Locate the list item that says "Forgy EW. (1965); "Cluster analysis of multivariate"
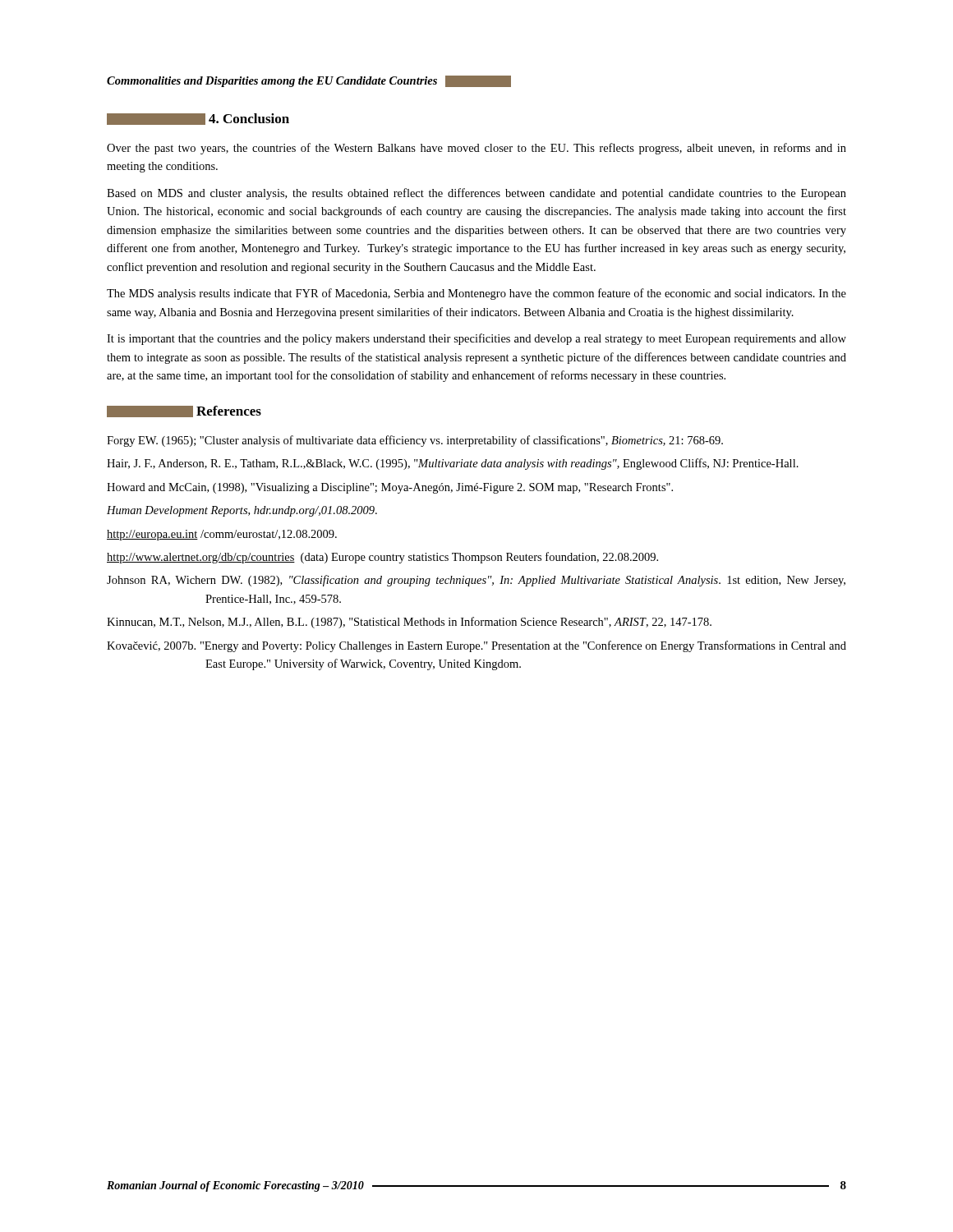This screenshot has height=1232, width=953. pos(415,440)
